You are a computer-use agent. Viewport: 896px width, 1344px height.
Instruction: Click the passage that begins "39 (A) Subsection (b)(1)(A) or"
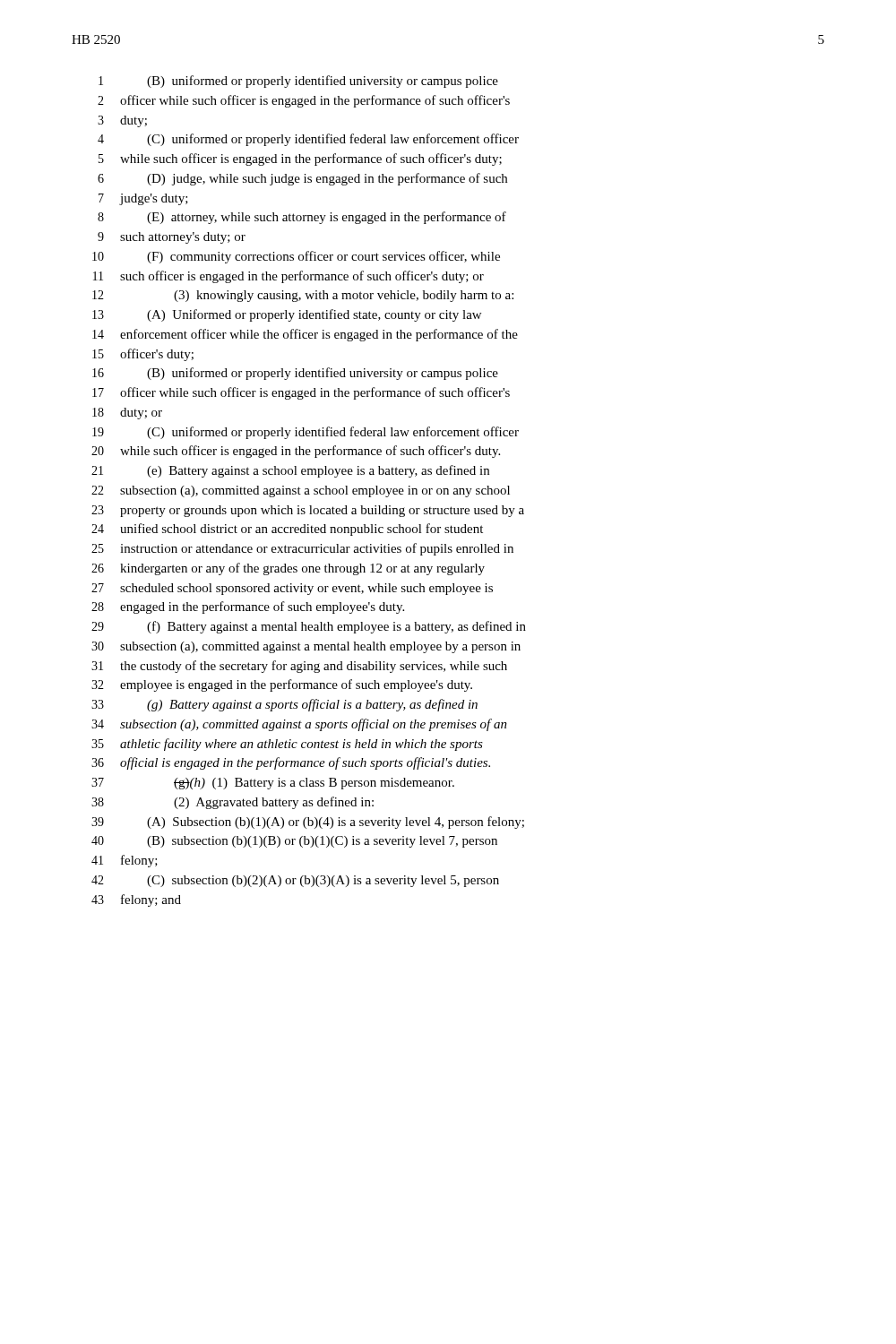pos(448,822)
